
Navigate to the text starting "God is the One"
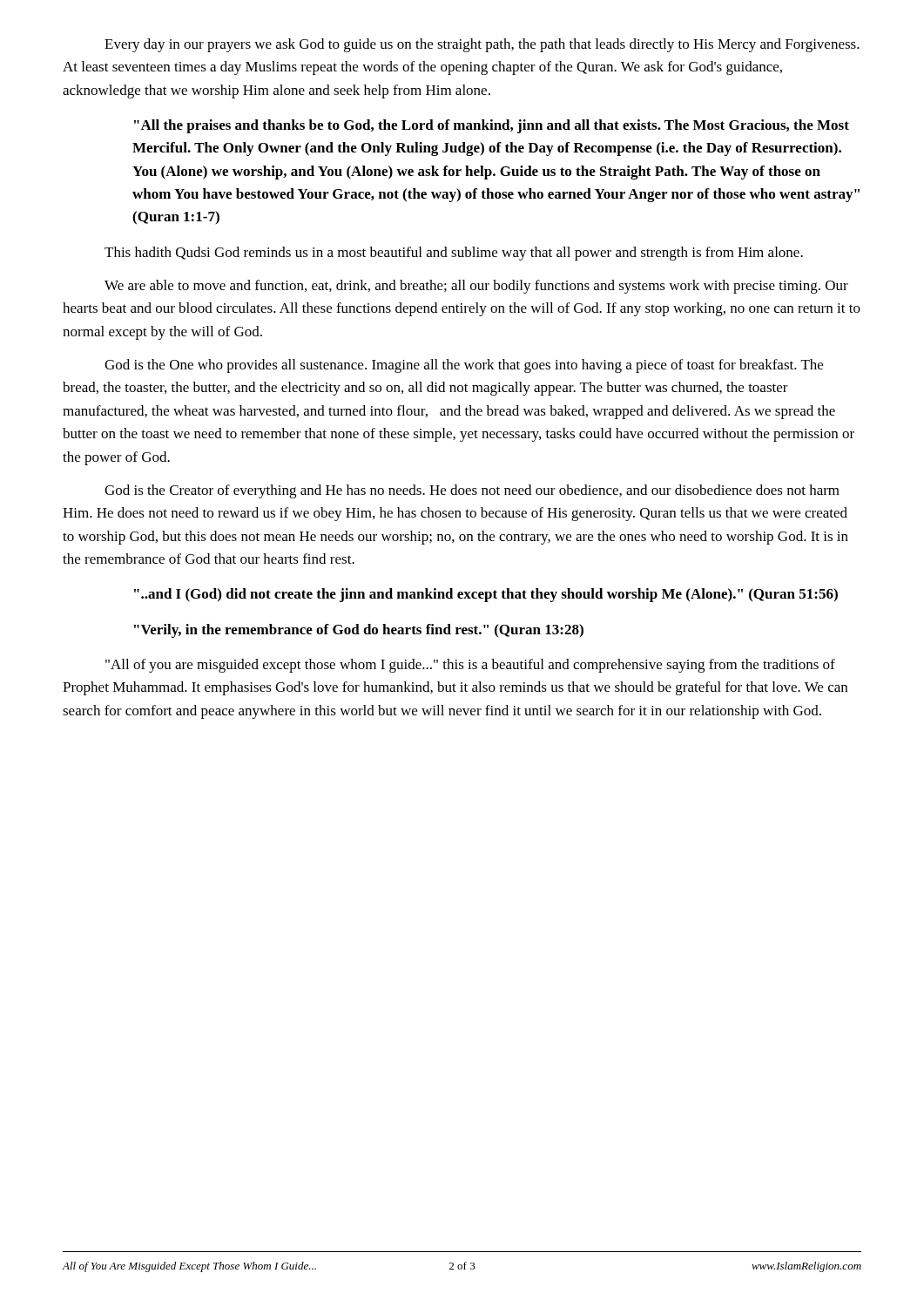(462, 411)
